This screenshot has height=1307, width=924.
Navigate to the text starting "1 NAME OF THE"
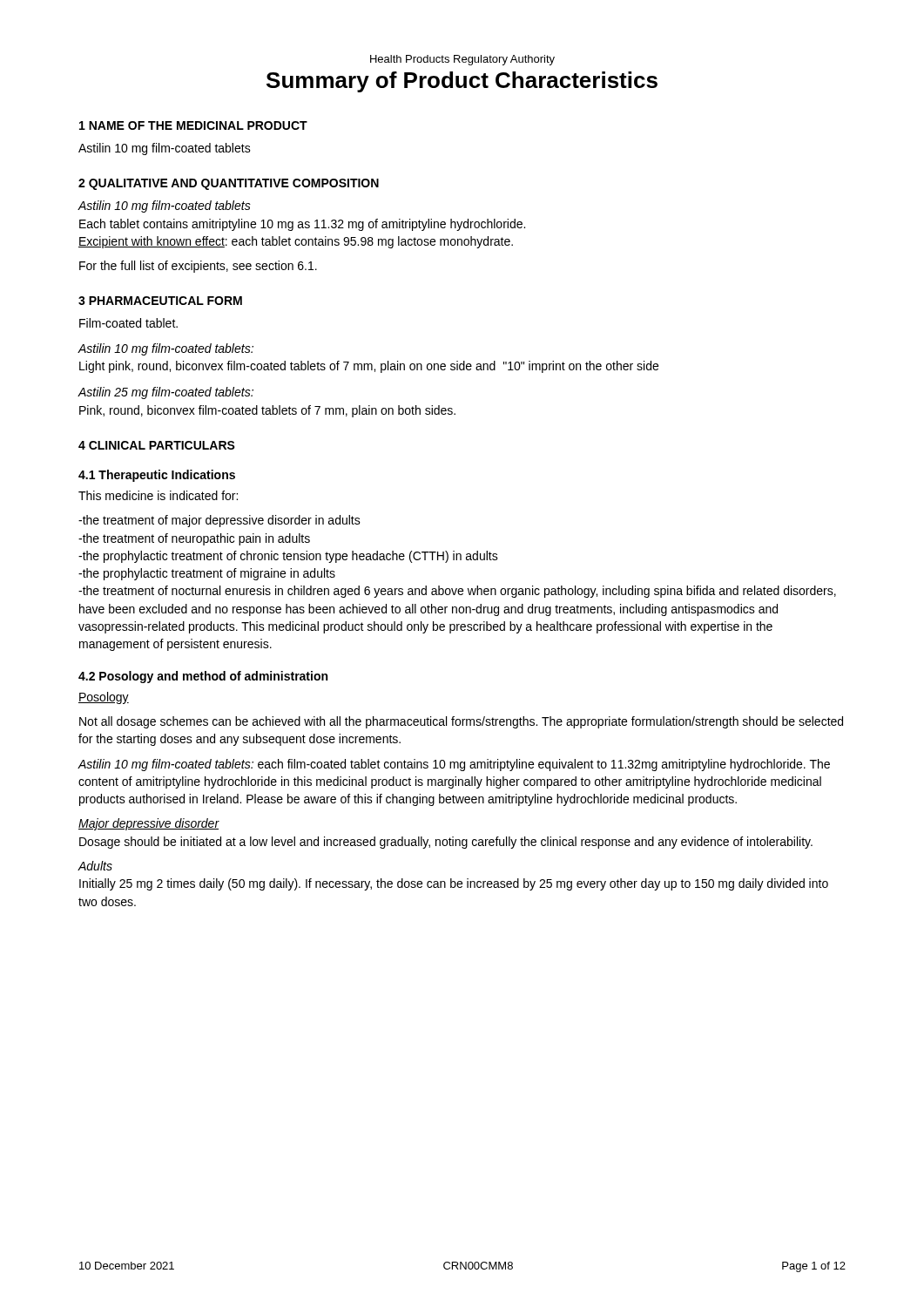click(193, 125)
